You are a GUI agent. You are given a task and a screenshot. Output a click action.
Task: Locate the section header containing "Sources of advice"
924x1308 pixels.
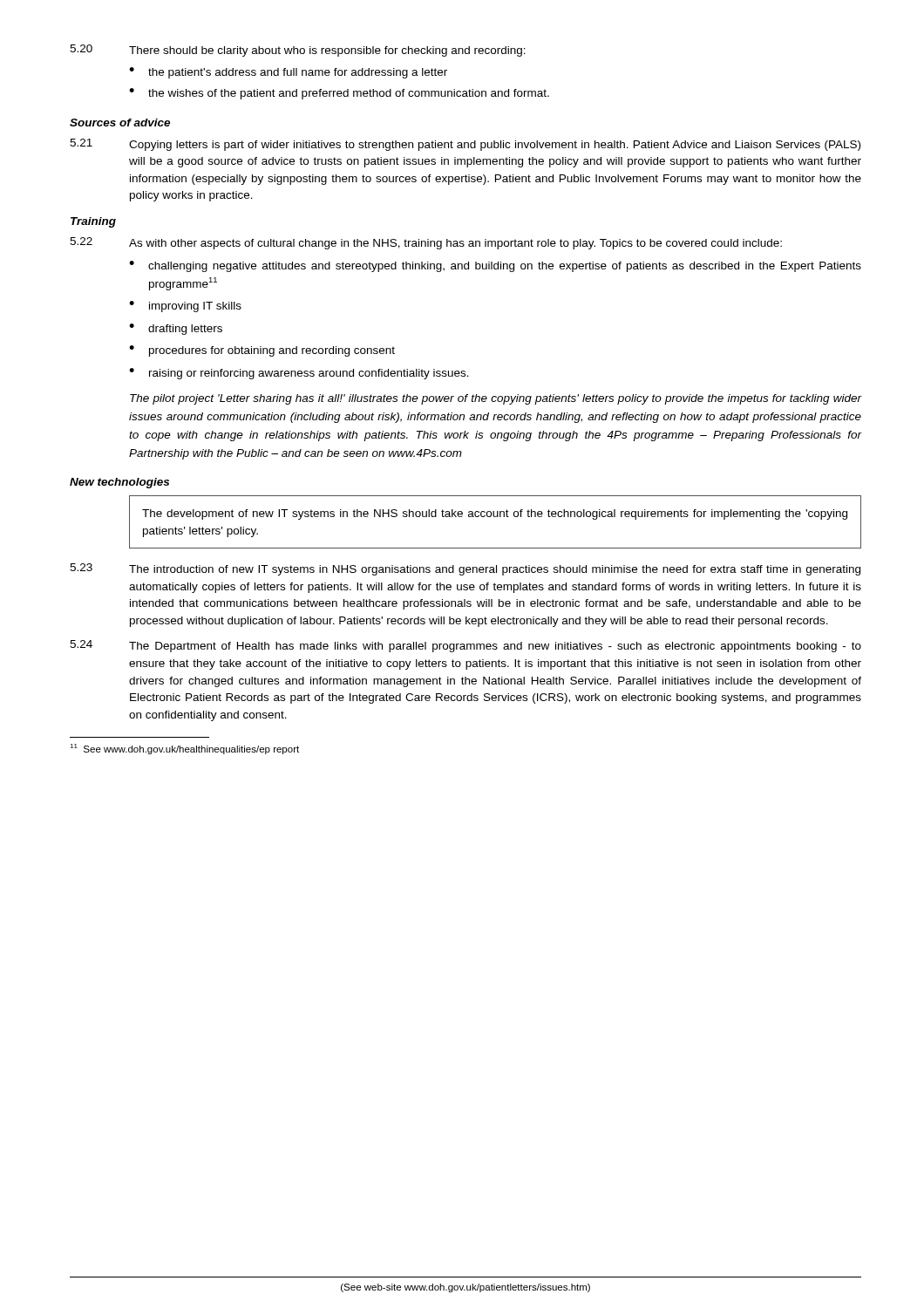click(120, 122)
